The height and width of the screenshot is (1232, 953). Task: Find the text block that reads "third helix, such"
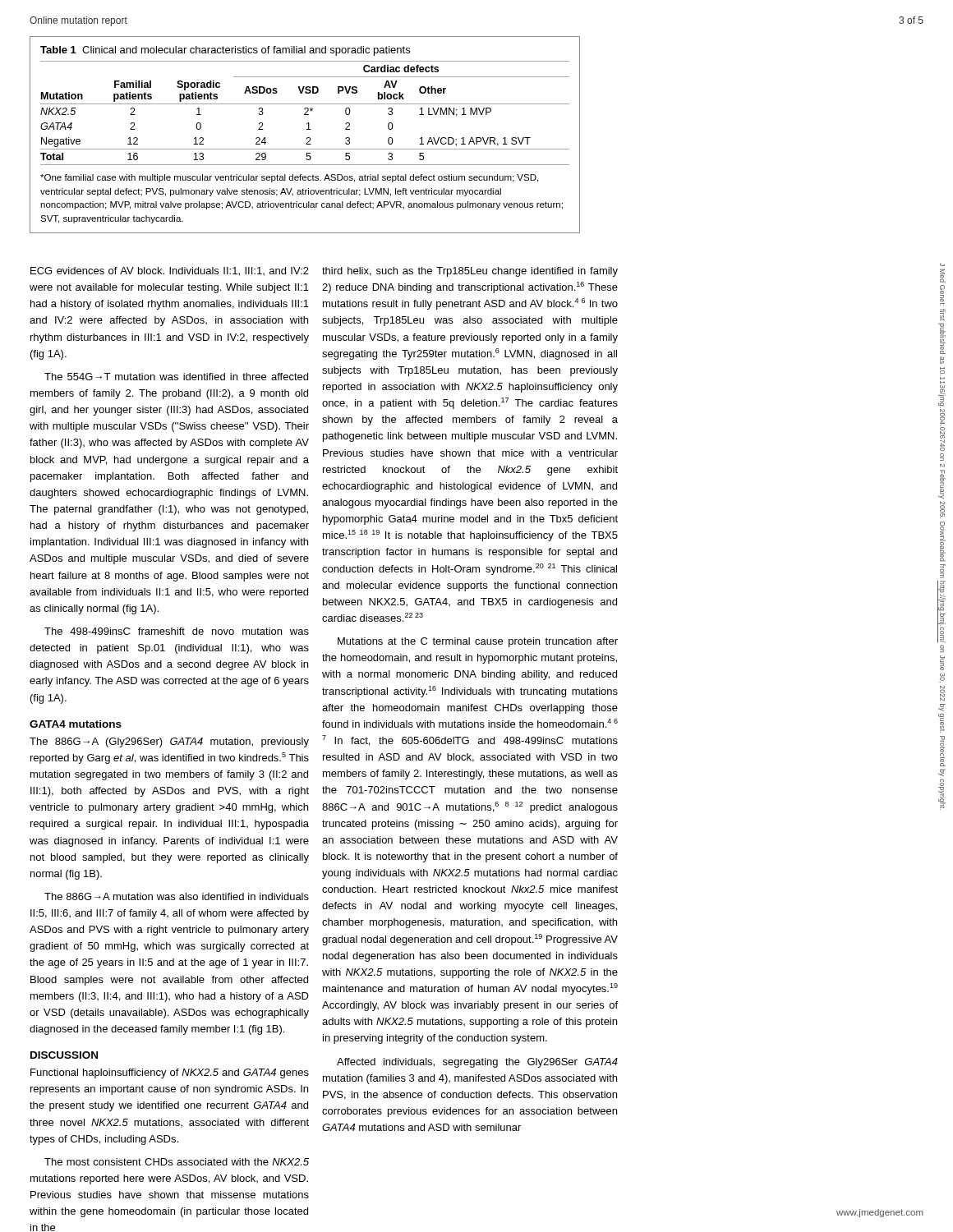point(470,444)
